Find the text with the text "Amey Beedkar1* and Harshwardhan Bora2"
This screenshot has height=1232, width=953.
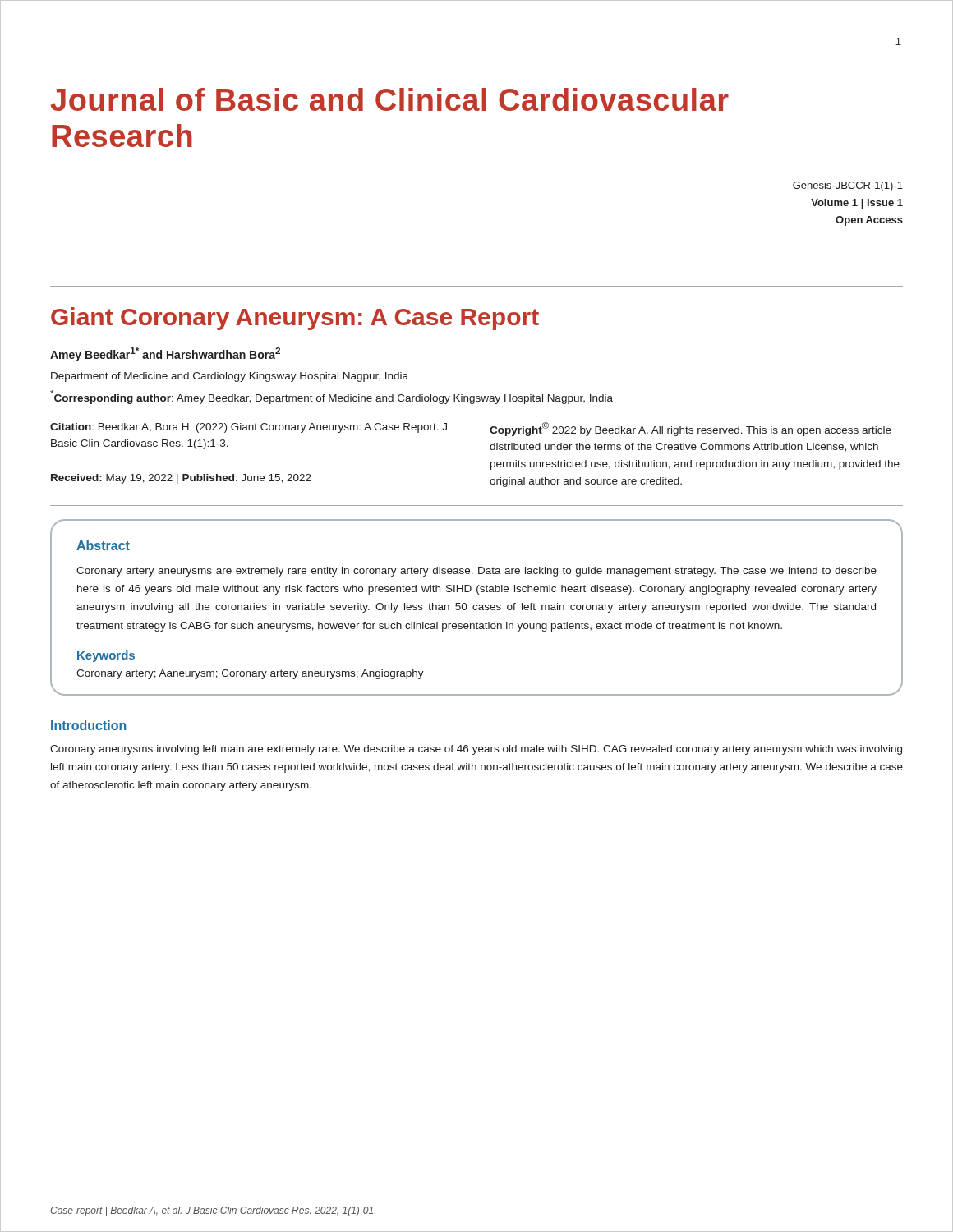(x=165, y=353)
